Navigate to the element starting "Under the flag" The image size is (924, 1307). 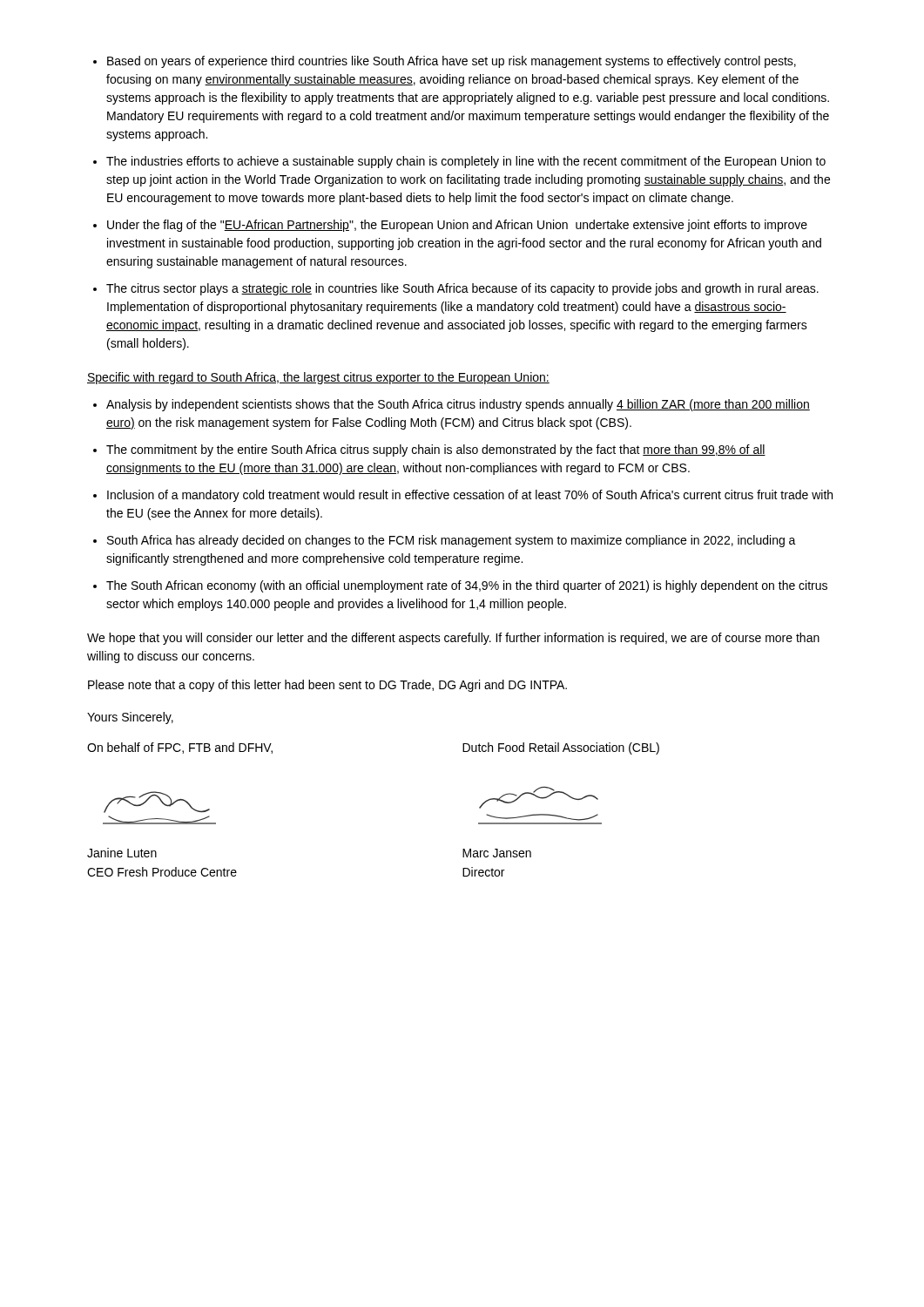pos(462,243)
